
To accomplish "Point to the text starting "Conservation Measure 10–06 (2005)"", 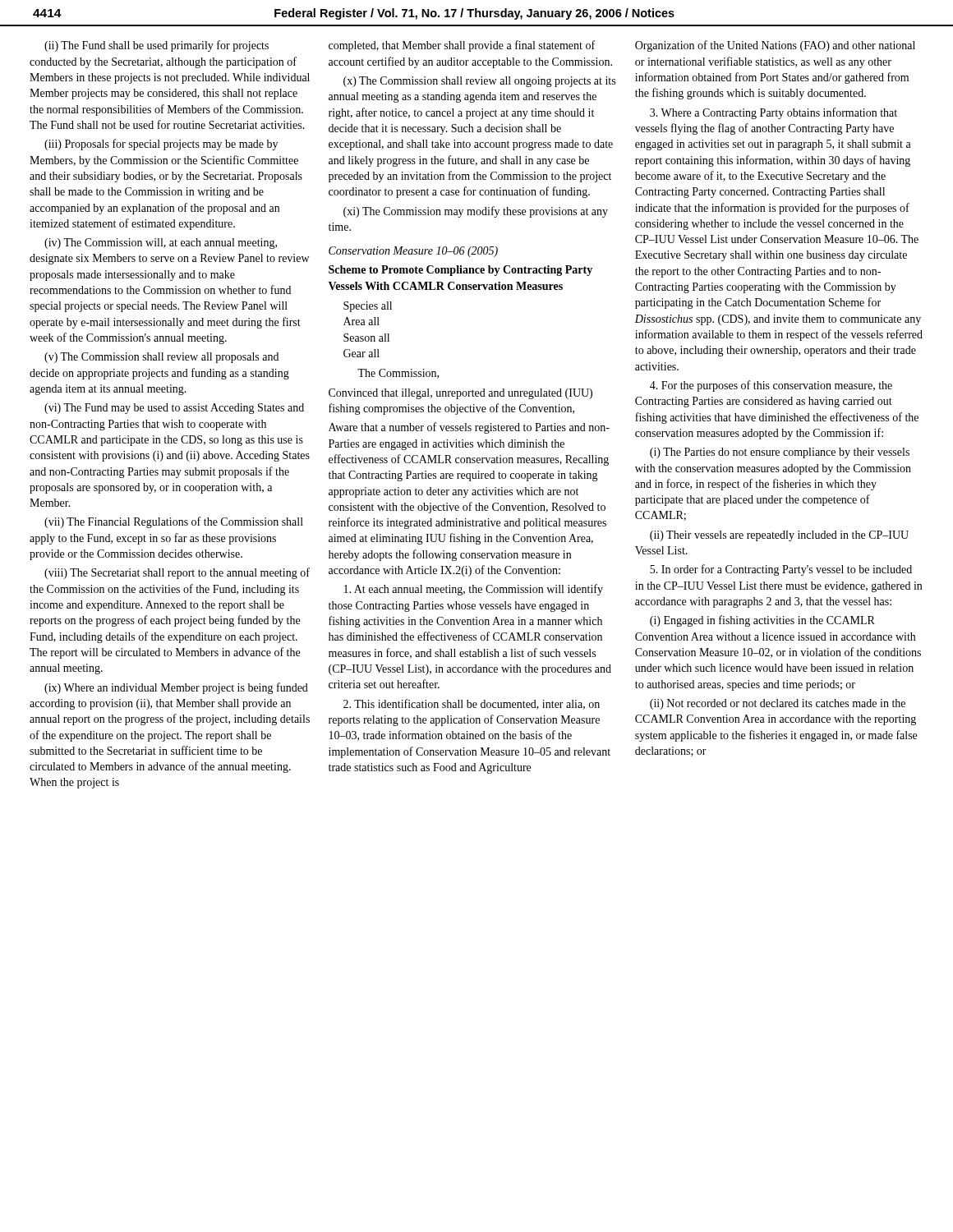I will [472, 251].
